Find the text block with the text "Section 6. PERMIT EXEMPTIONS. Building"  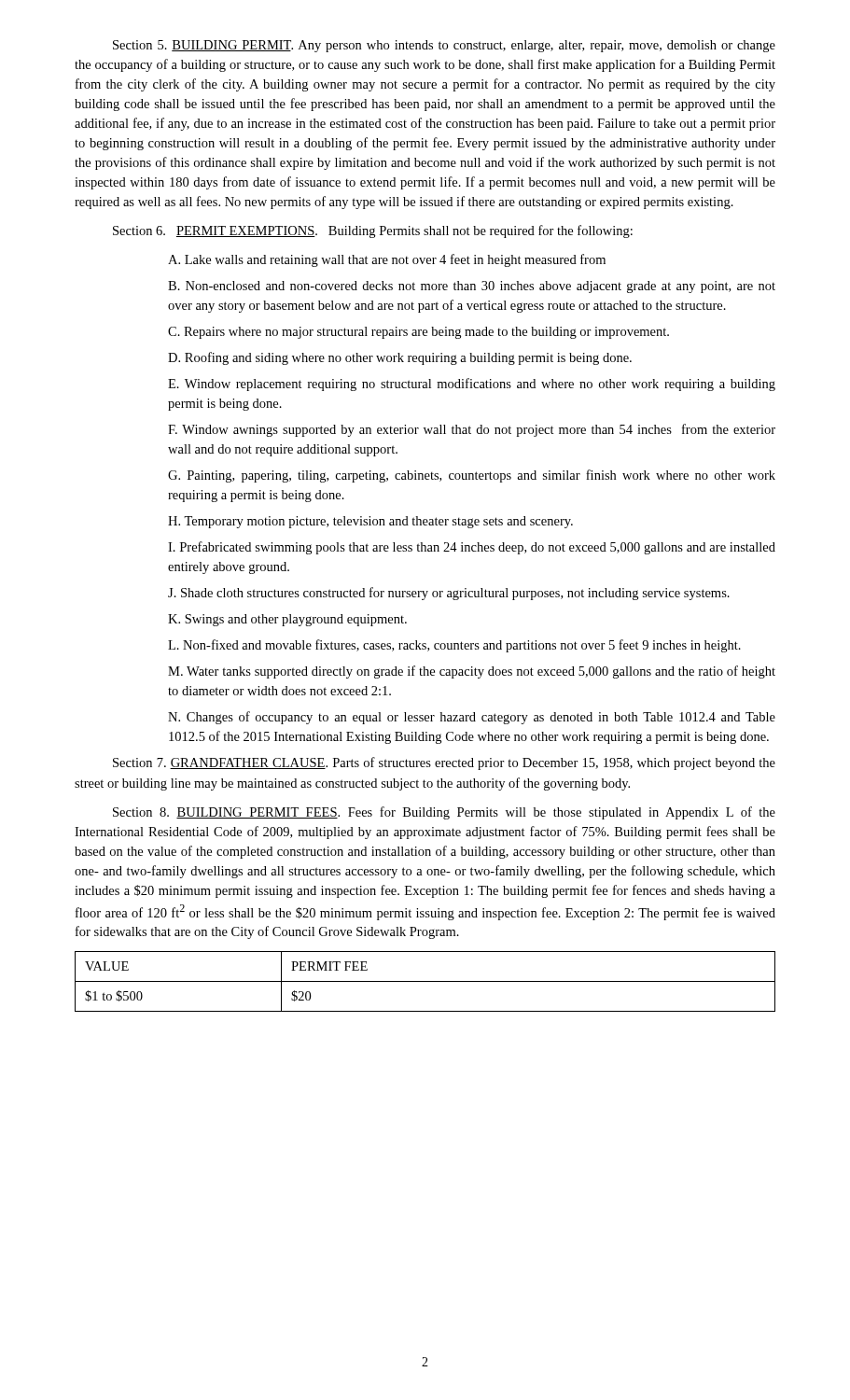425,231
